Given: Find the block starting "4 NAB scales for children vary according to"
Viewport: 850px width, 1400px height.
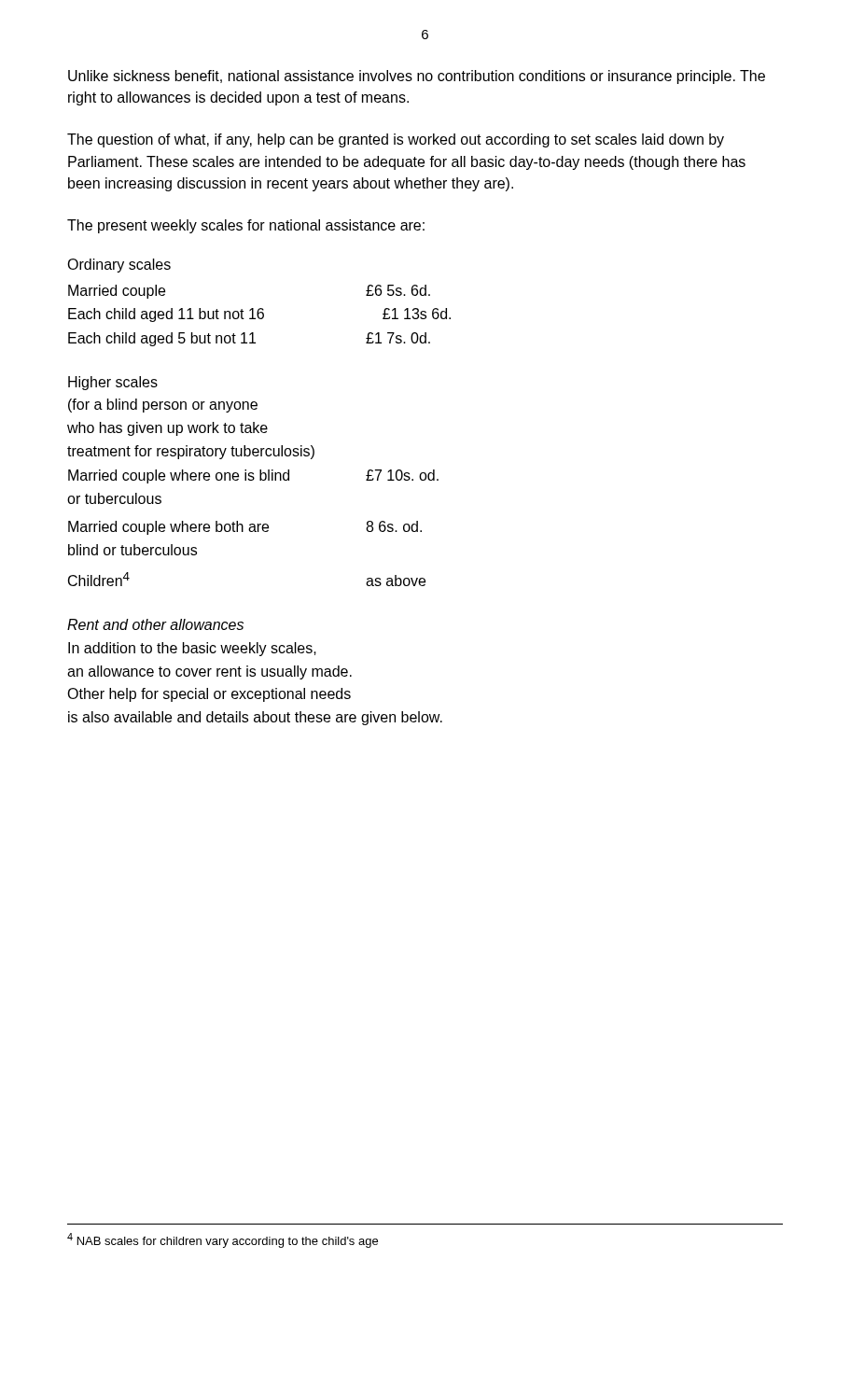Looking at the screenshot, I should (x=223, y=1240).
